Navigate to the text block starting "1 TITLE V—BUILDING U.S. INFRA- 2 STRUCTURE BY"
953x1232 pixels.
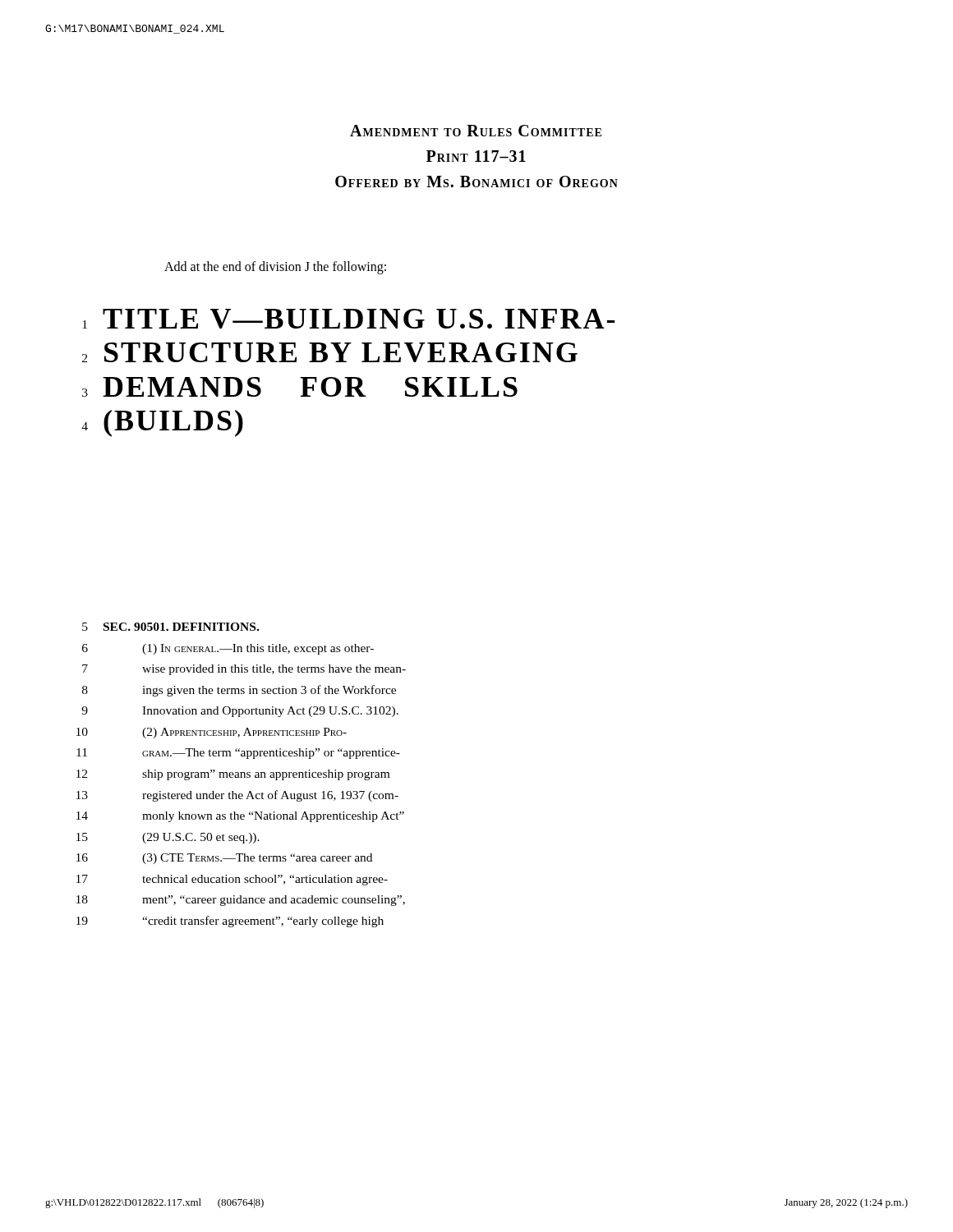tap(476, 370)
